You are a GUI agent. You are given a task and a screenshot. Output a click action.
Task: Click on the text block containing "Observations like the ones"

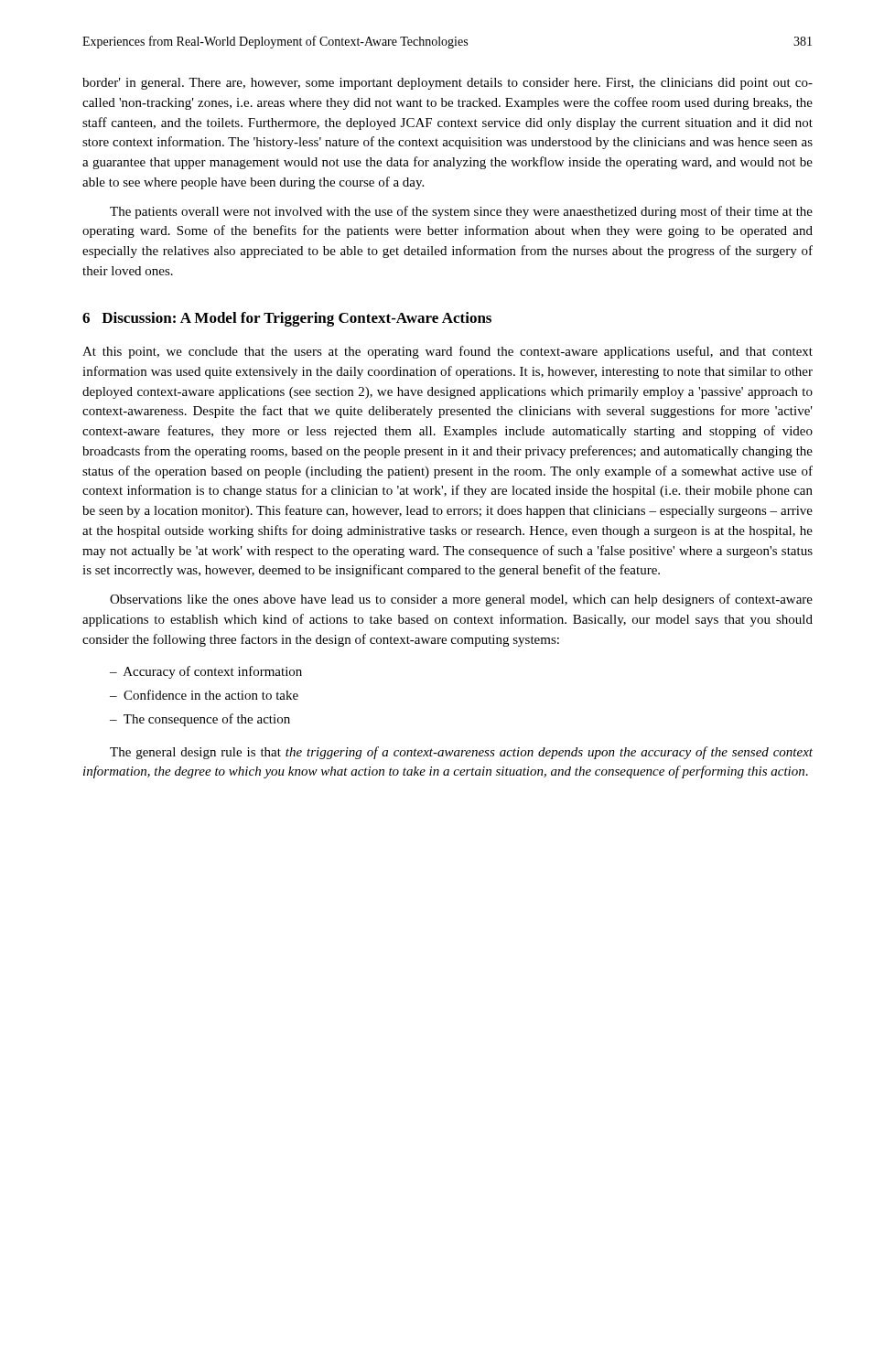click(448, 620)
